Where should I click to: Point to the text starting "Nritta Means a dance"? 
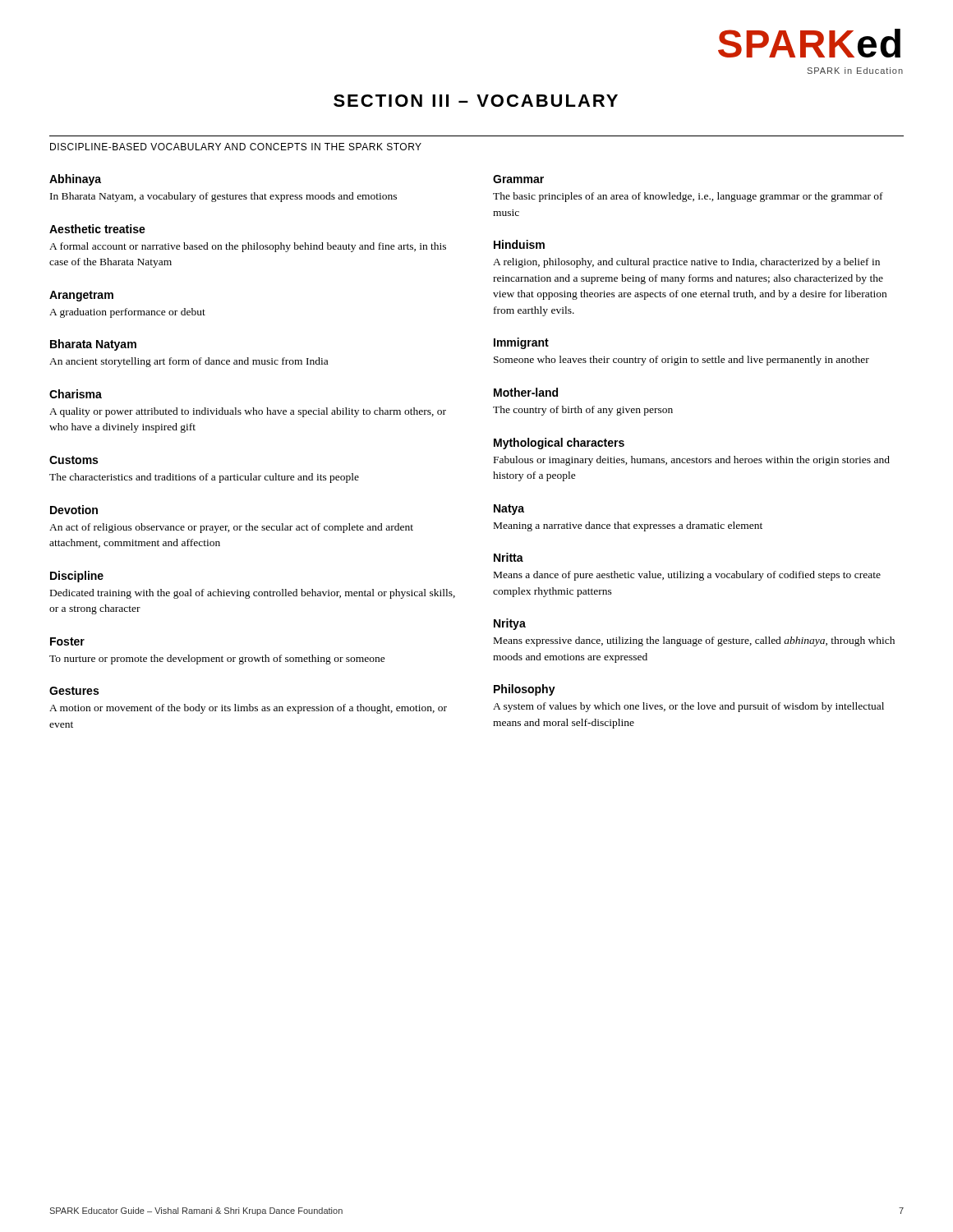[698, 575]
